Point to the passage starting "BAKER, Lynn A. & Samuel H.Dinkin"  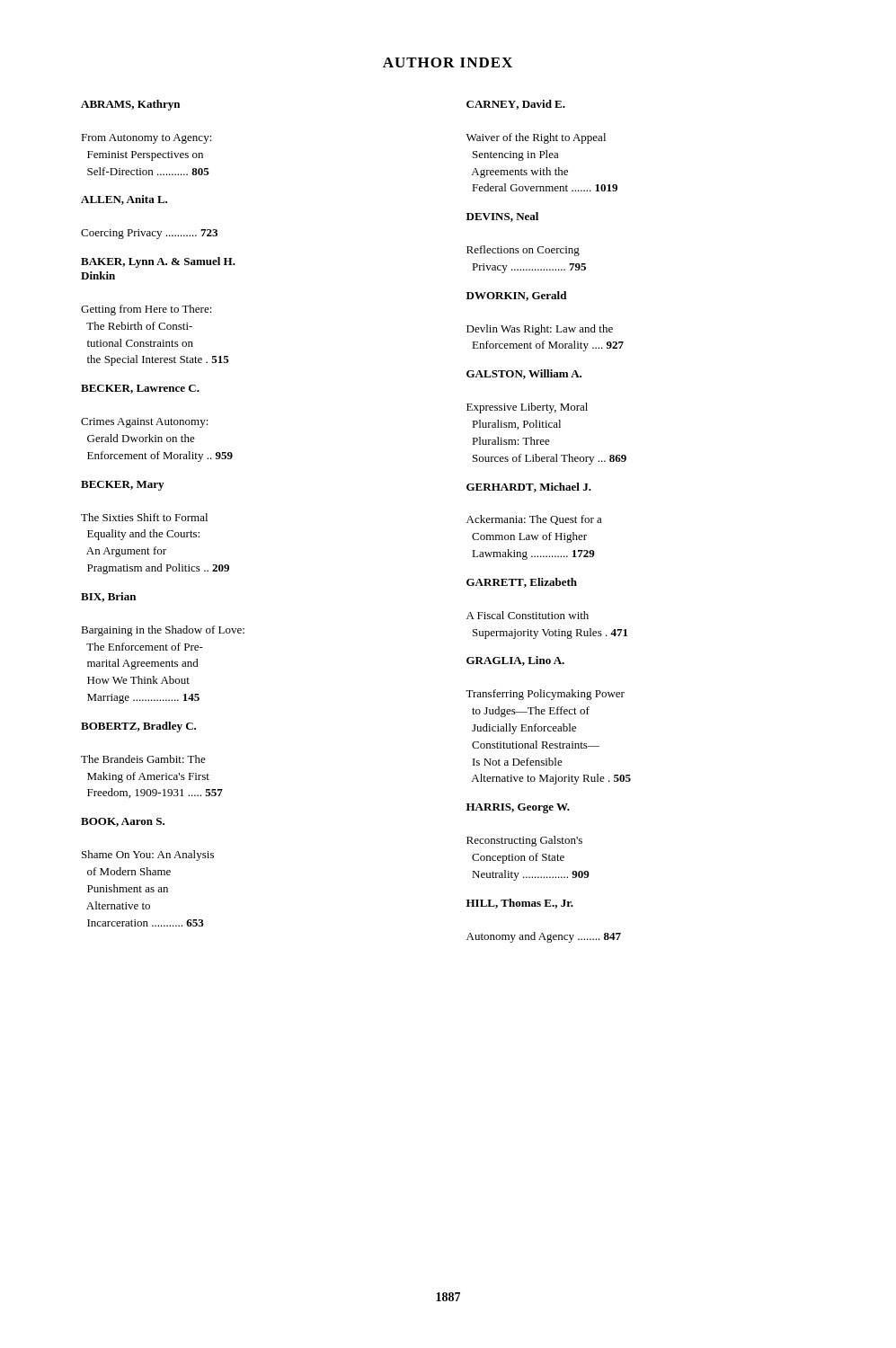[x=158, y=262]
